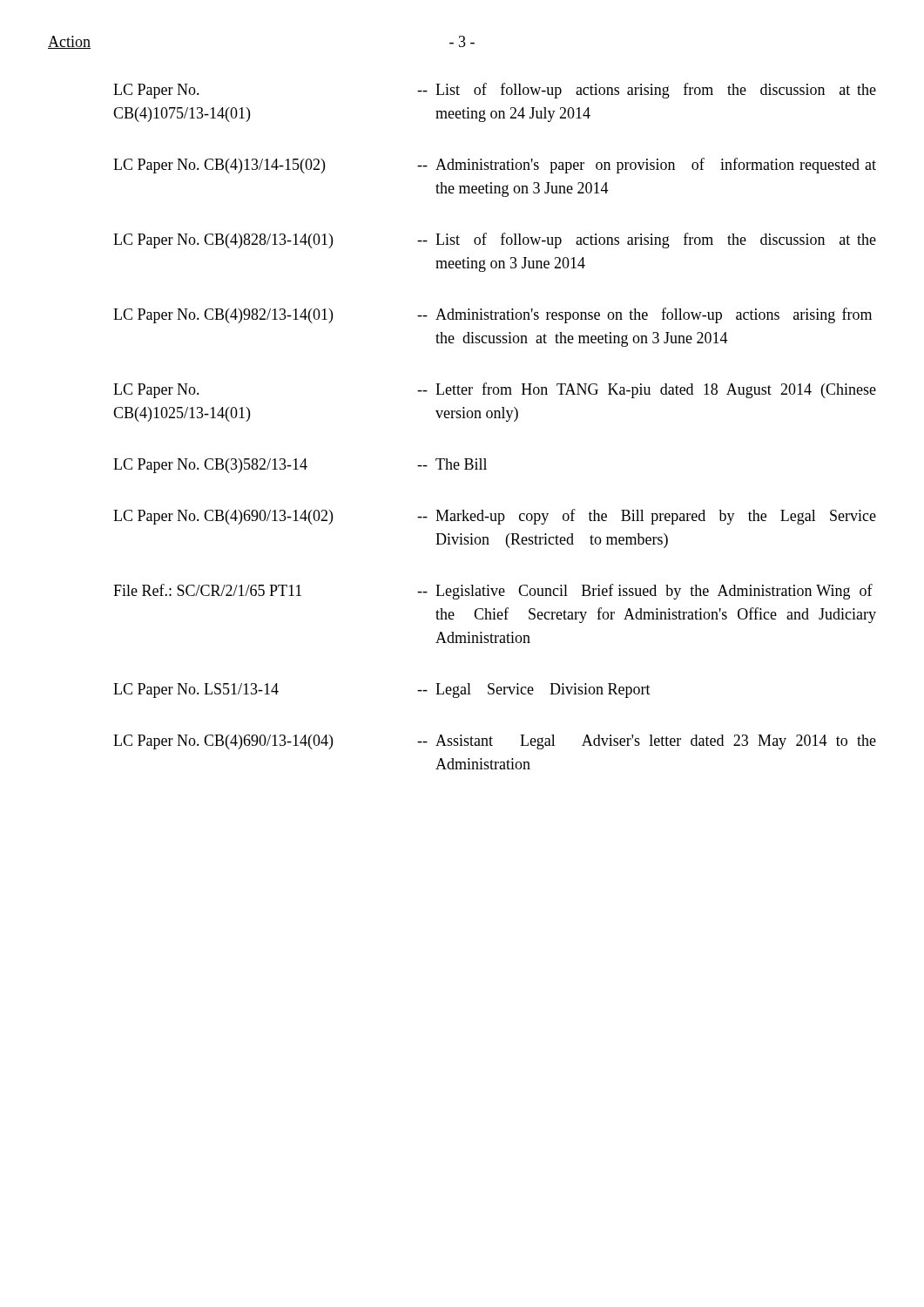Navigate to the text block starting "LC Paper No. CB(4)690/13-14(04) --"
Image resolution: width=924 pixels, height=1307 pixels.
pyautogui.click(x=495, y=753)
